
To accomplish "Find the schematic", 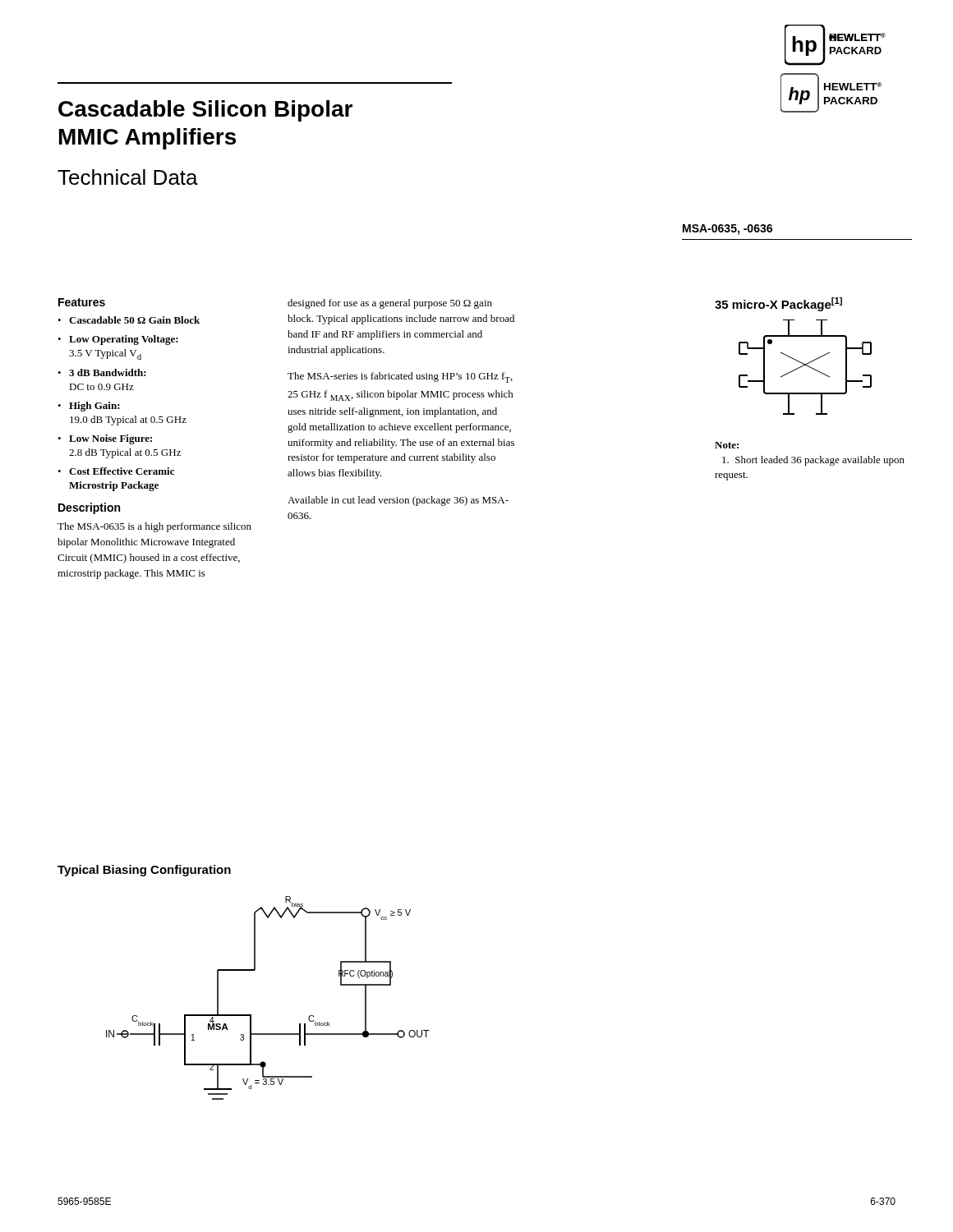I will pos(345,1017).
